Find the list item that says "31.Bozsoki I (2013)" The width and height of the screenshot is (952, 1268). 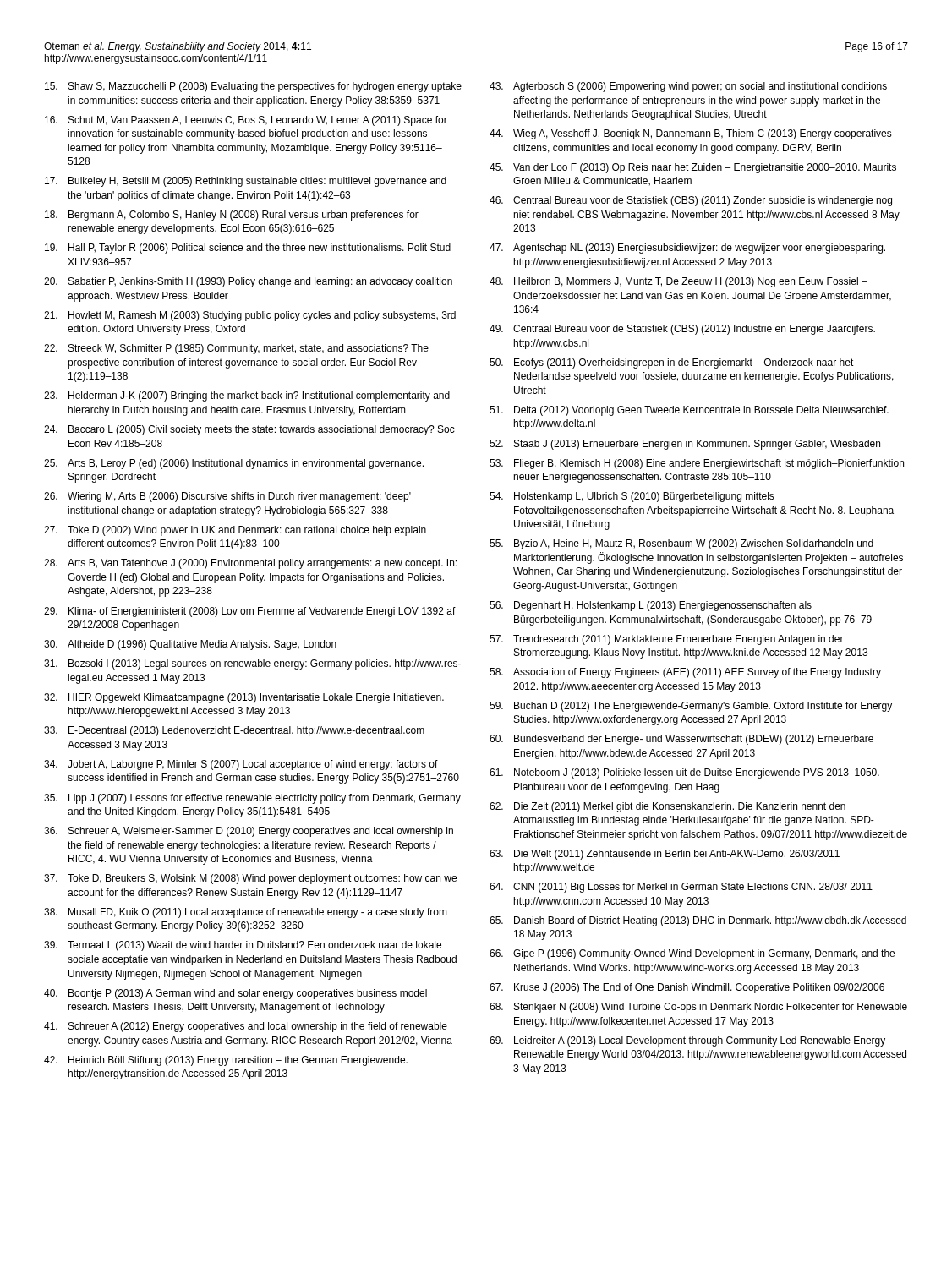pyautogui.click(x=253, y=671)
